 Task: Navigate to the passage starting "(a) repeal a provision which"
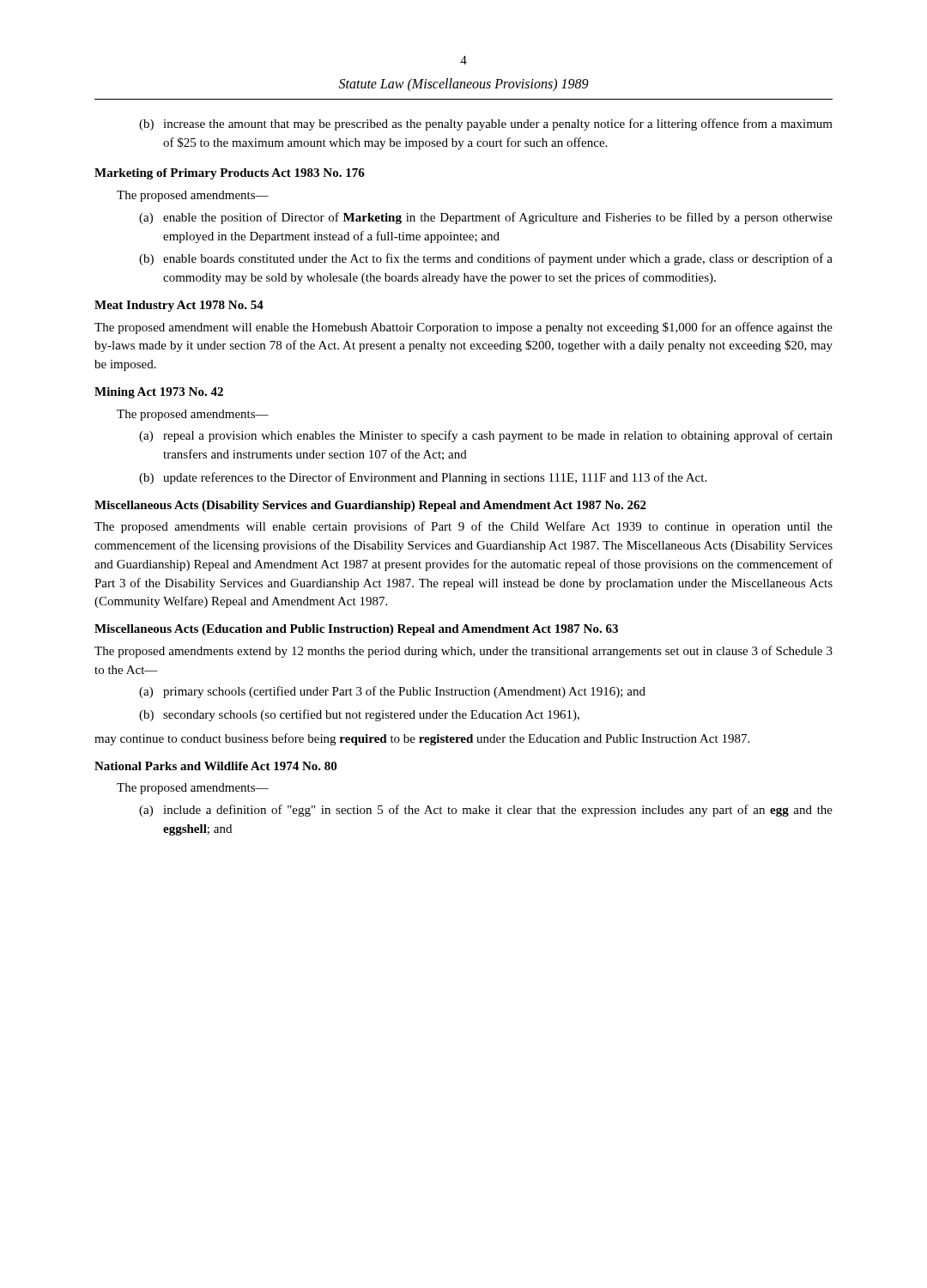[475, 446]
